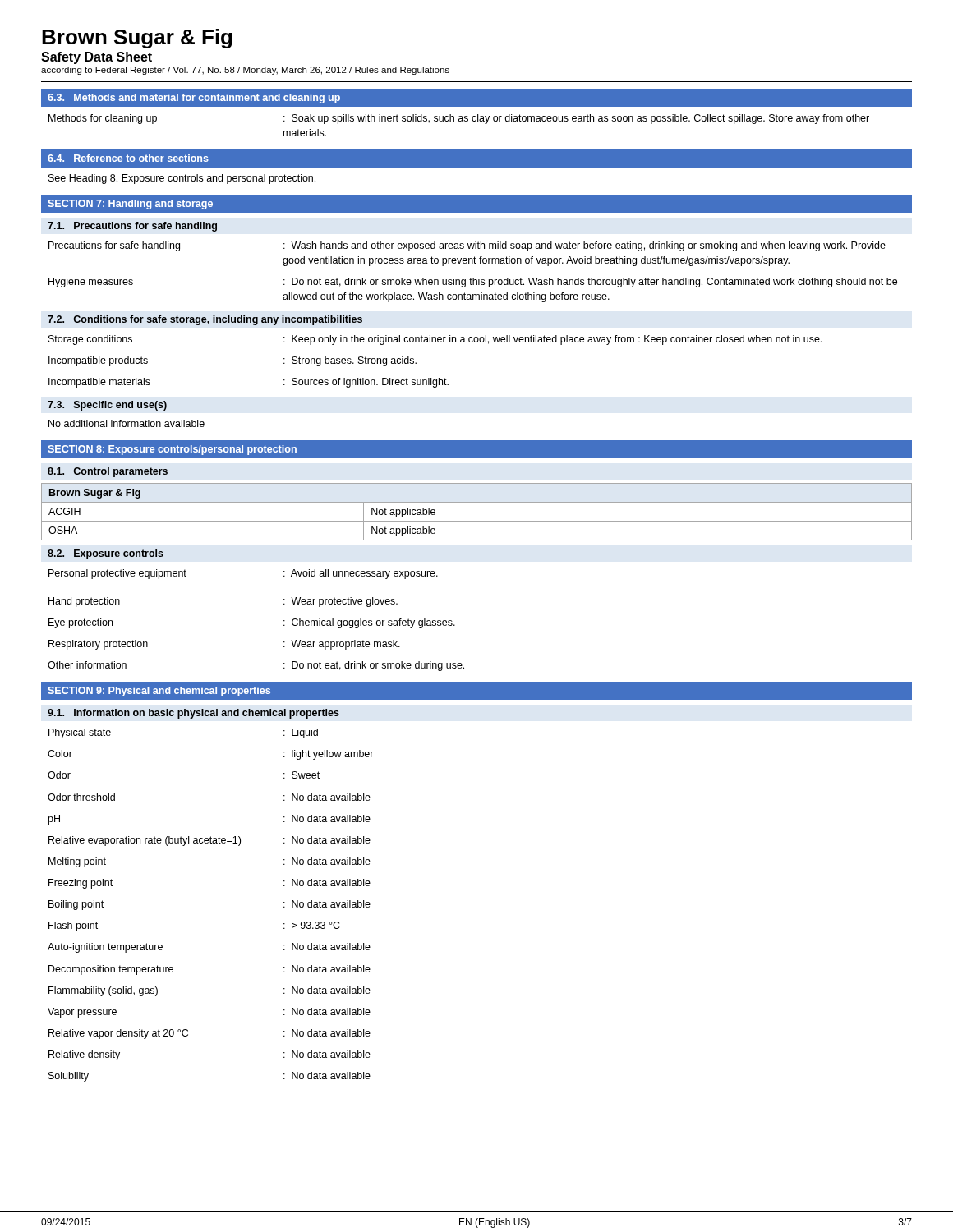
Task: Find the block on this page that starts "Auto-ignition temperature : No"
Action: tap(101, 947)
